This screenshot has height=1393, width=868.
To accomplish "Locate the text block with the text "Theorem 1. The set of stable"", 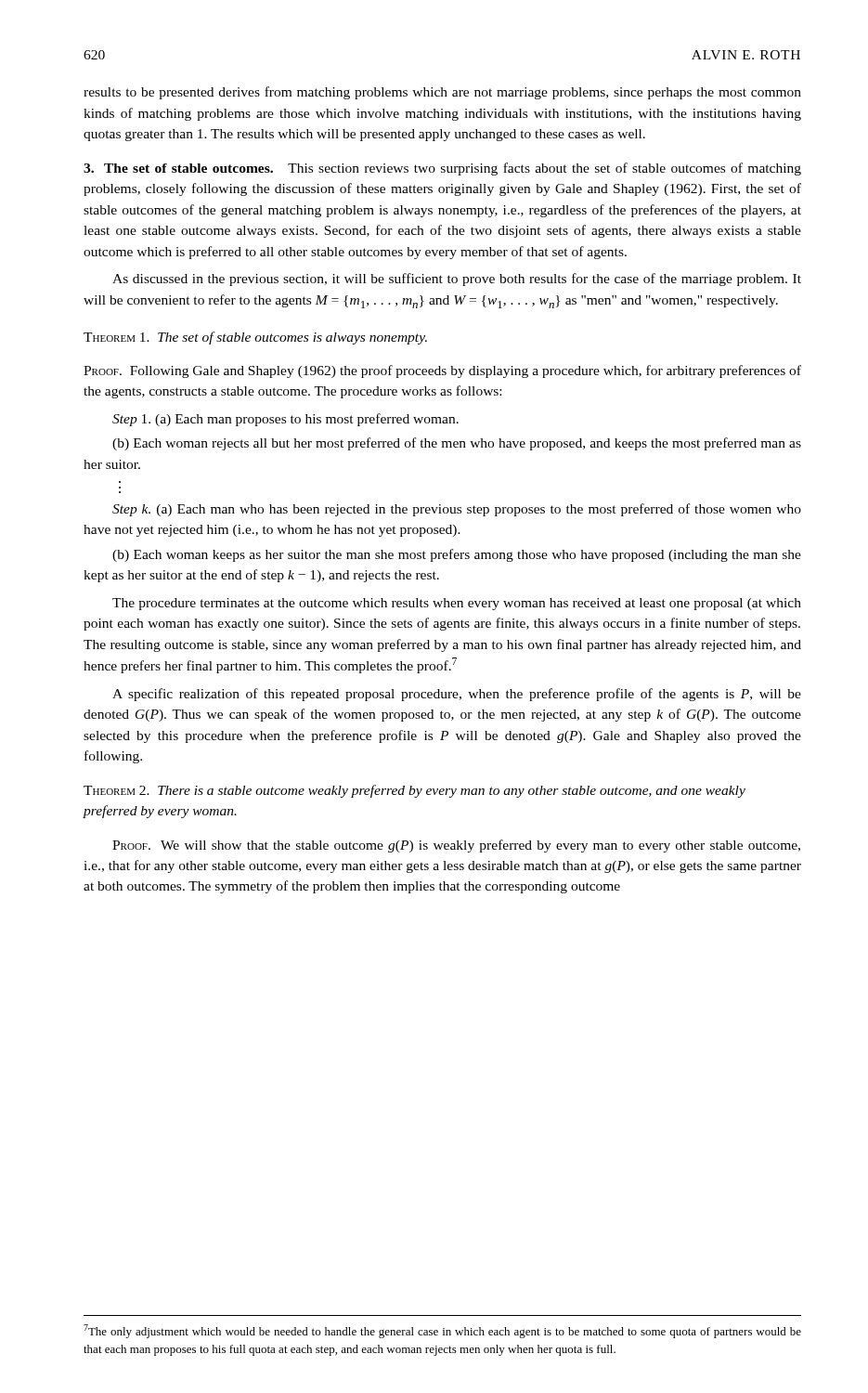I will [x=255, y=338].
